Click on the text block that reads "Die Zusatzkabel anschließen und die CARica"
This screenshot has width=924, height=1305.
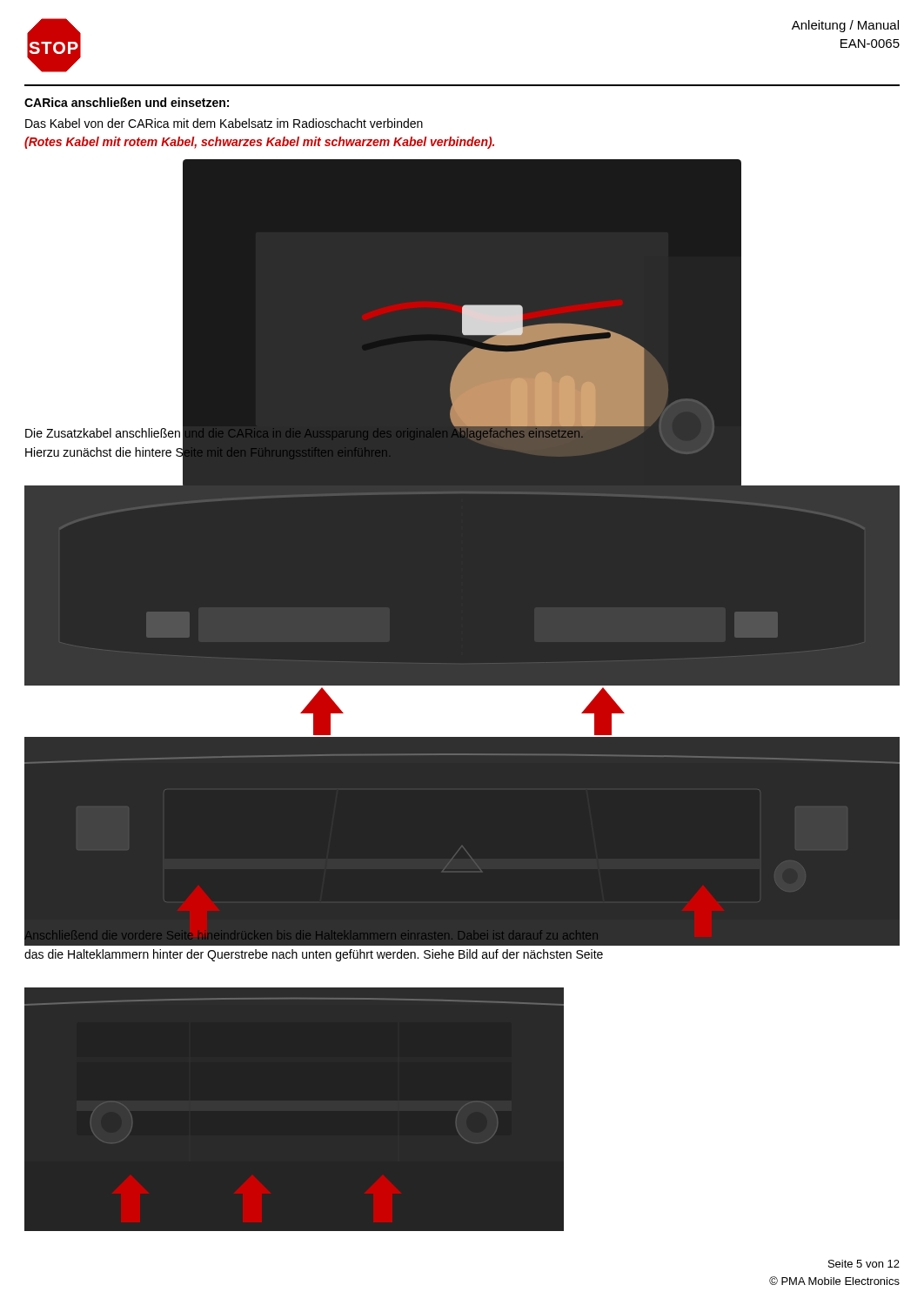click(462, 443)
